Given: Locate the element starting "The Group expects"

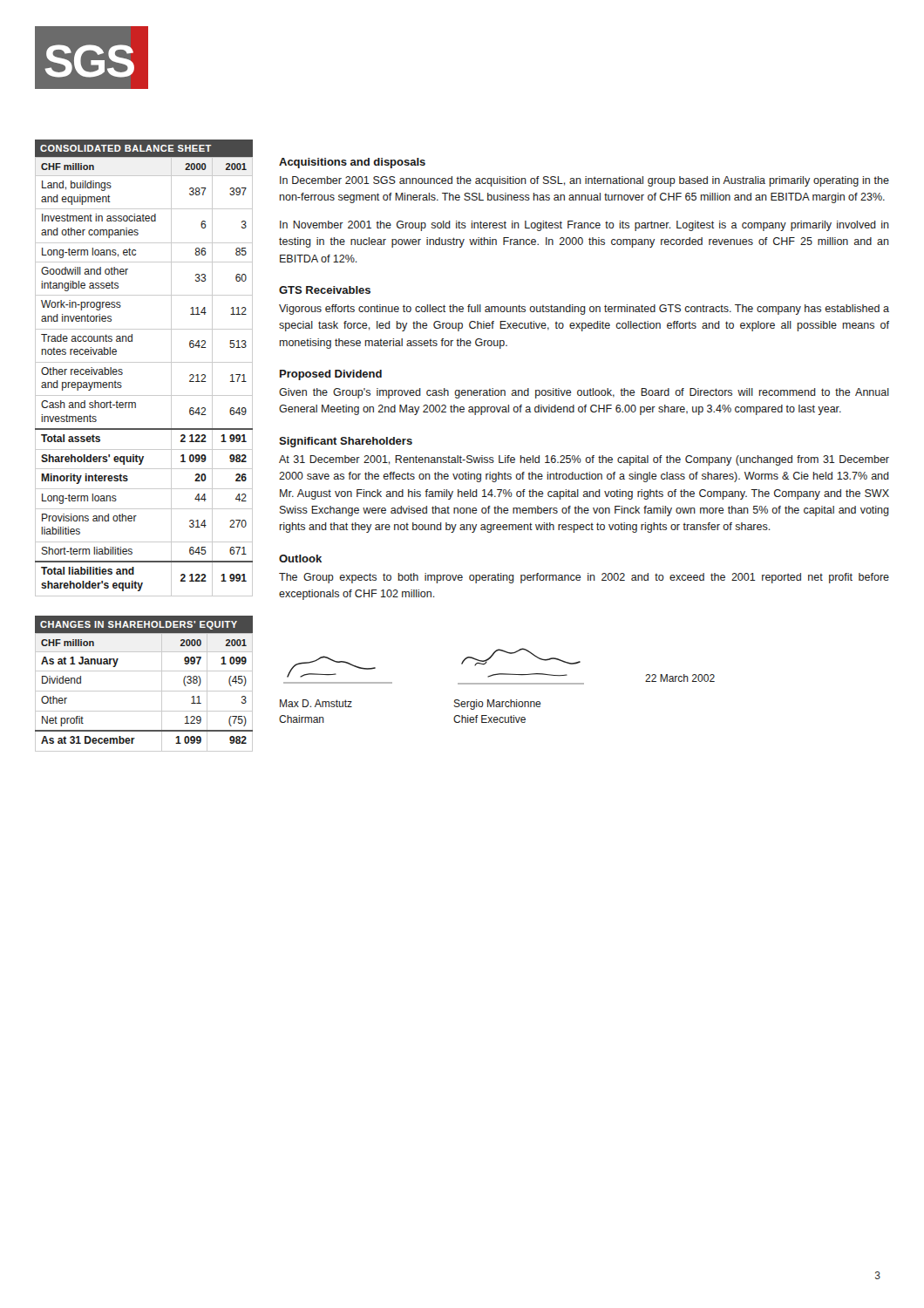Looking at the screenshot, I should 584,585.
